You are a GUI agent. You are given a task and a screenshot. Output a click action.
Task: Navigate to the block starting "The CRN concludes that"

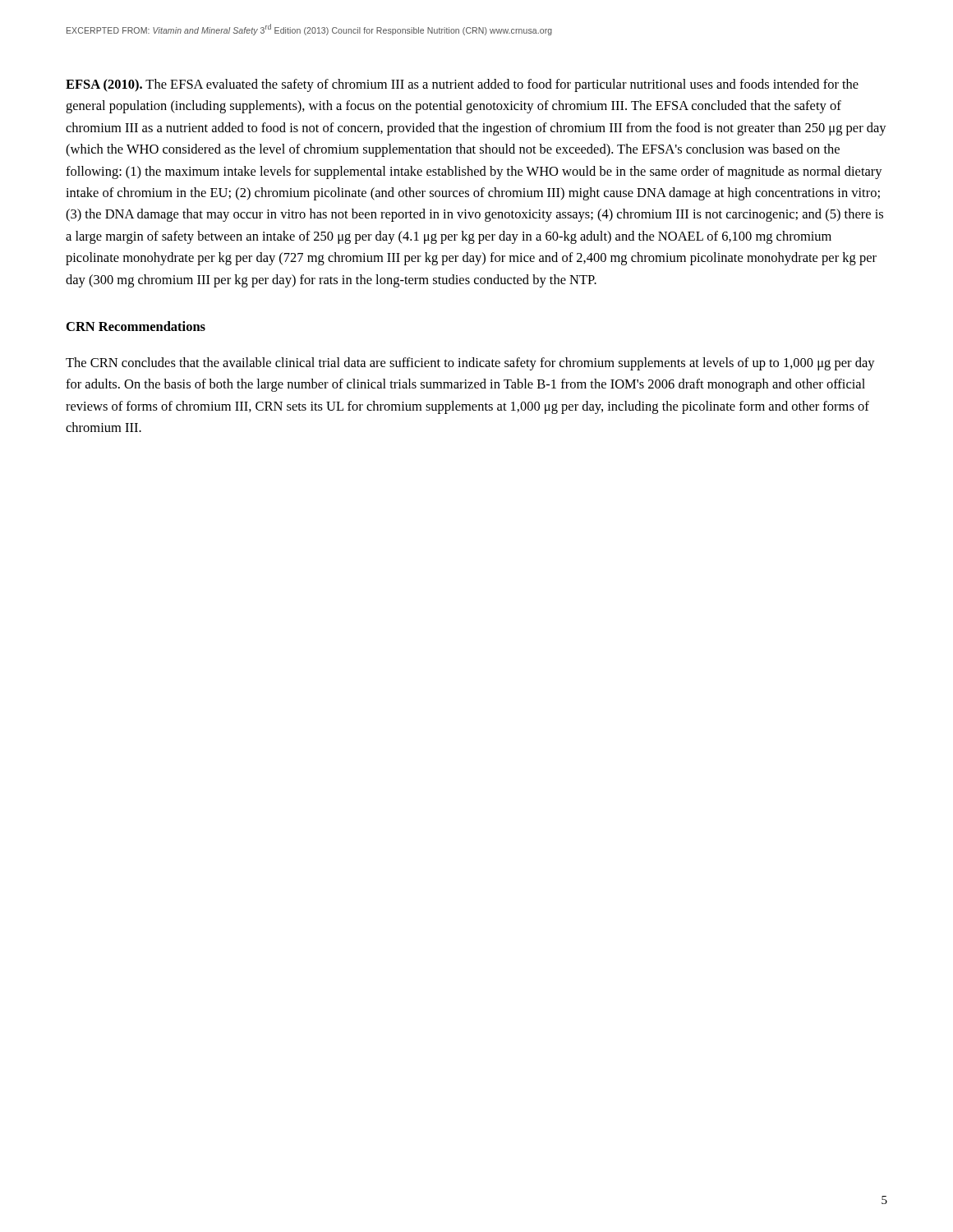point(470,395)
